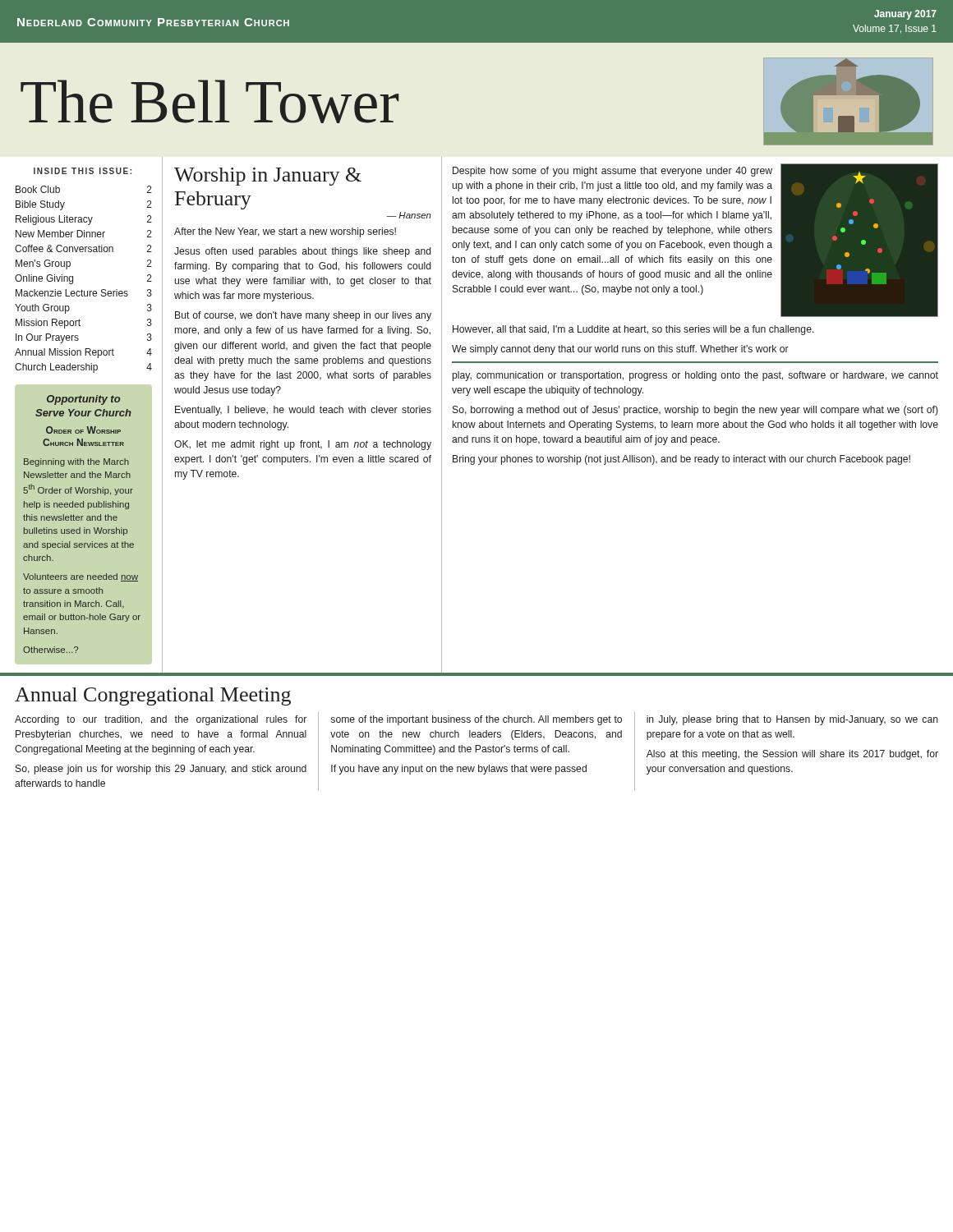
Task: Click on the table containing "Bible Study"
Action: click(x=83, y=278)
